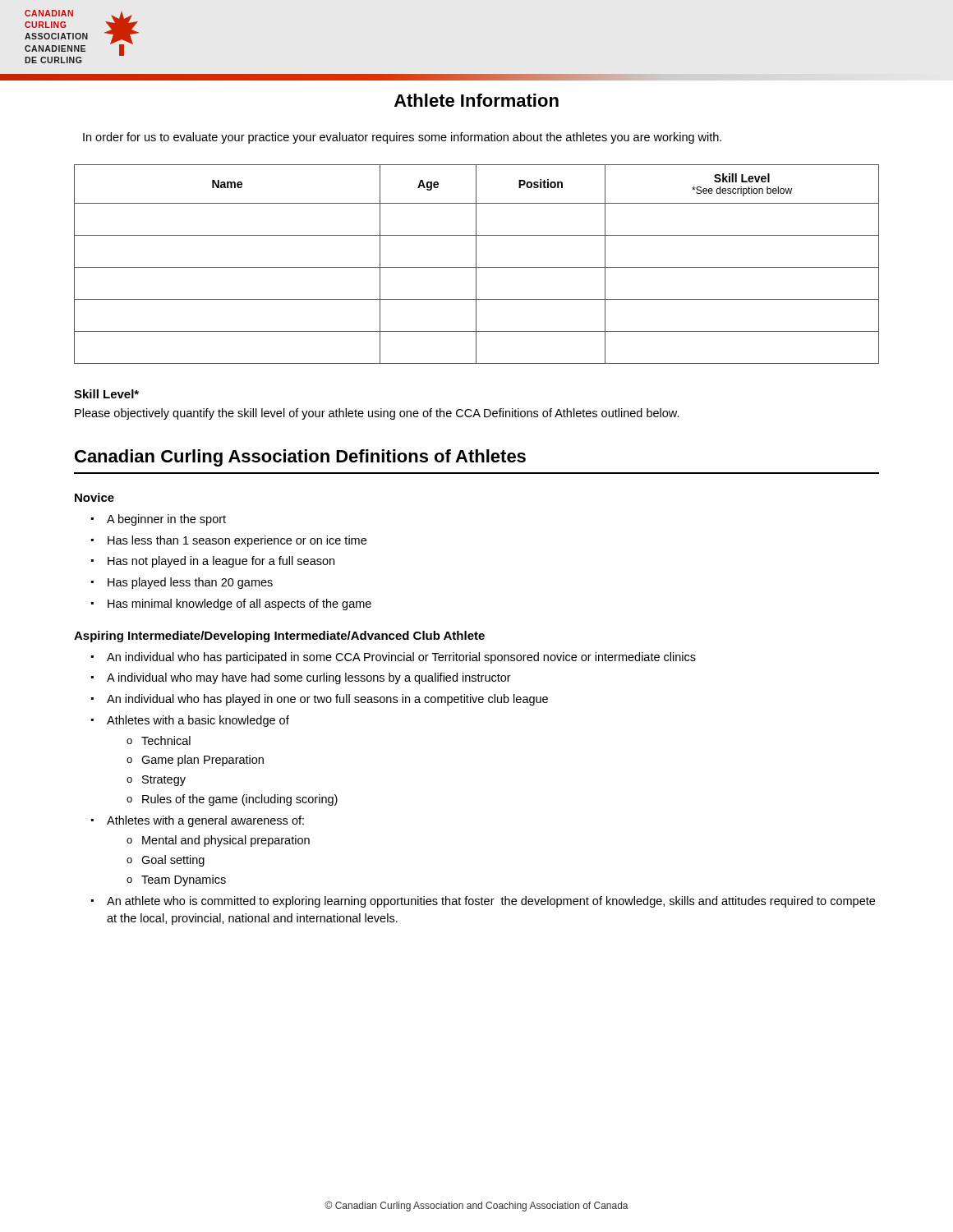Locate the text "Skill Level*"
This screenshot has width=953, height=1232.
(x=106, y=394)
